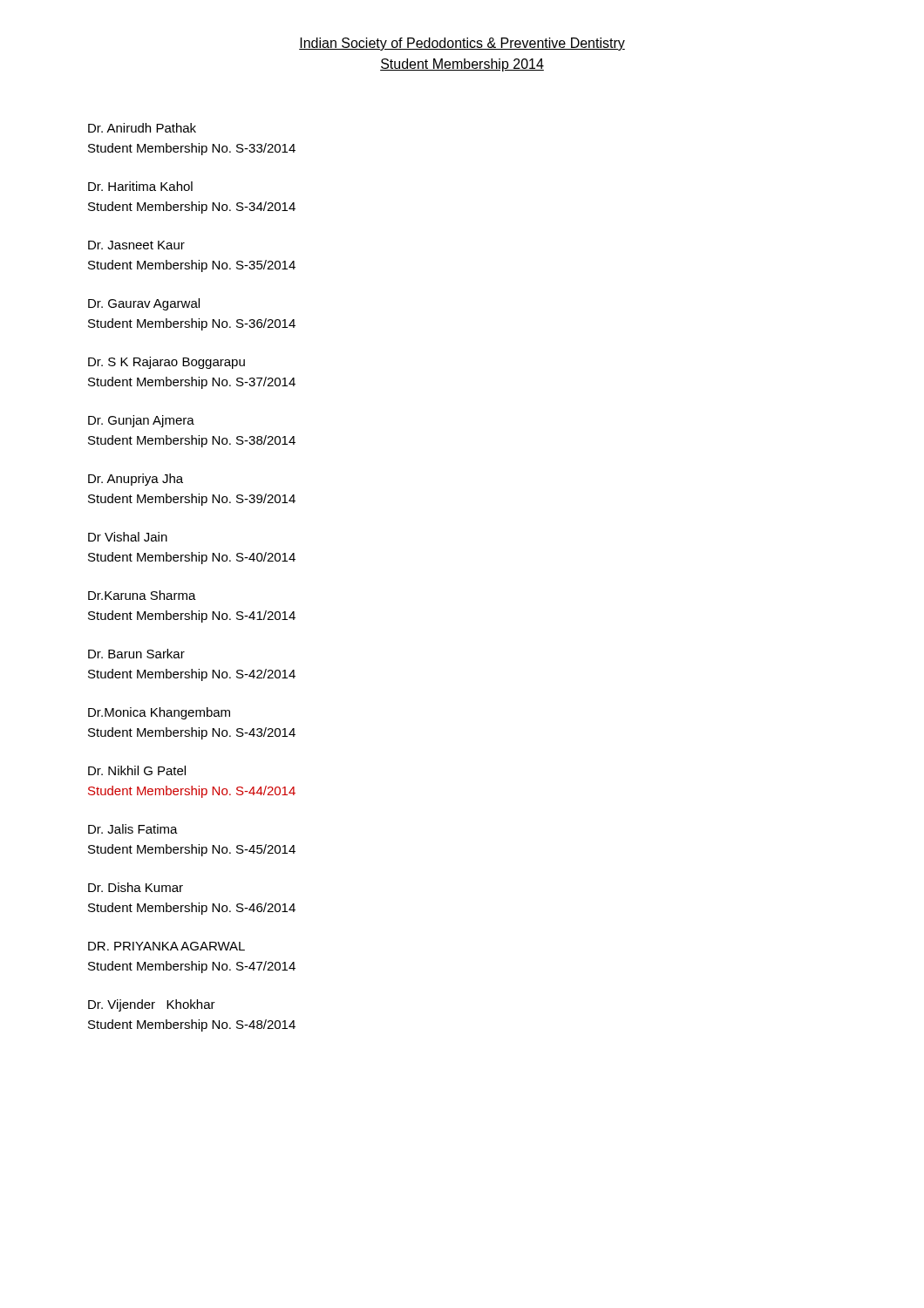Point to the block beginning "Dr. Vijender Khokhar Student"
This screenshot has height=1308, width=924.
click(x=152, y=1005)
